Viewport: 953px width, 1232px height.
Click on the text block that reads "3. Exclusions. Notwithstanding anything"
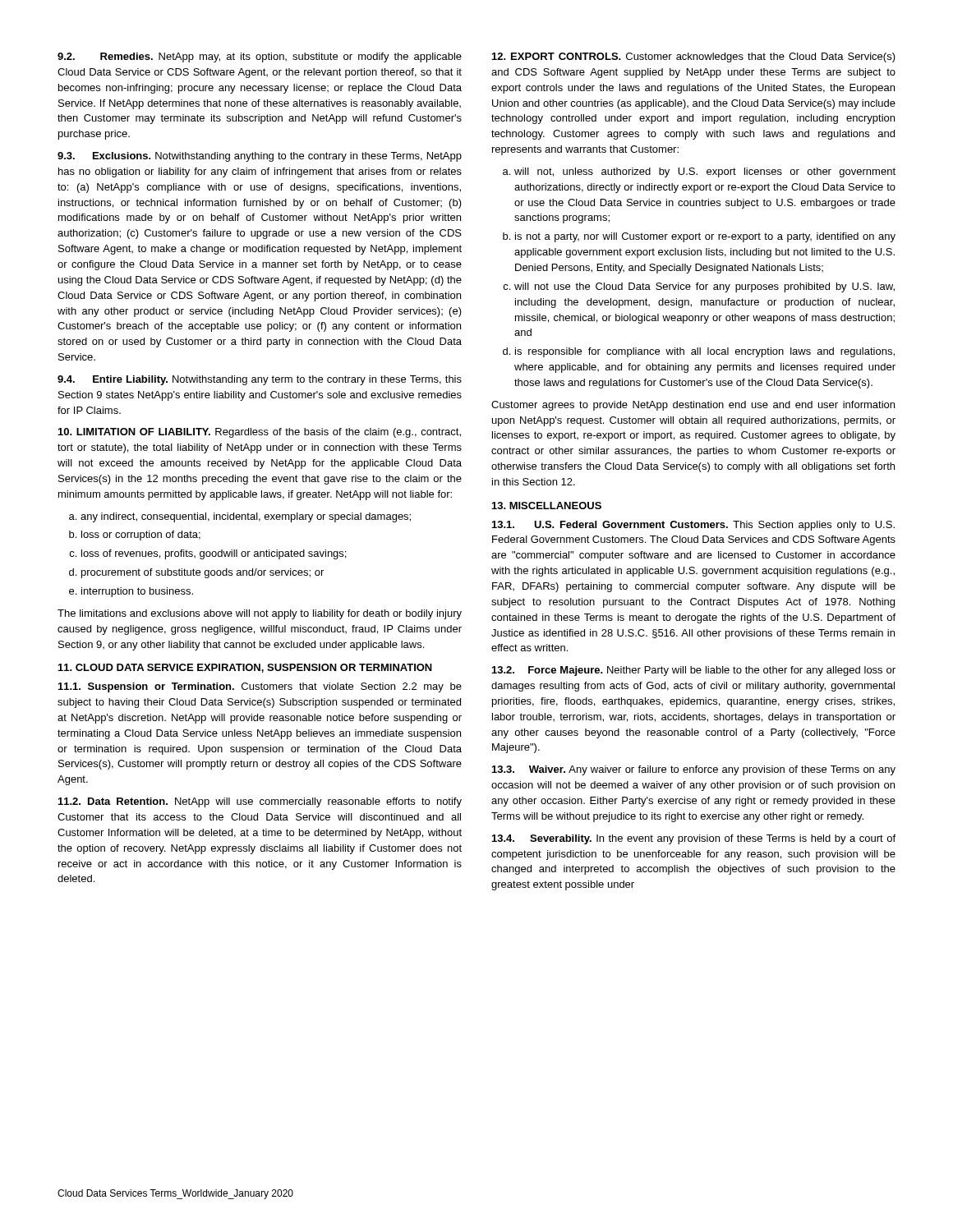point(260,257)
